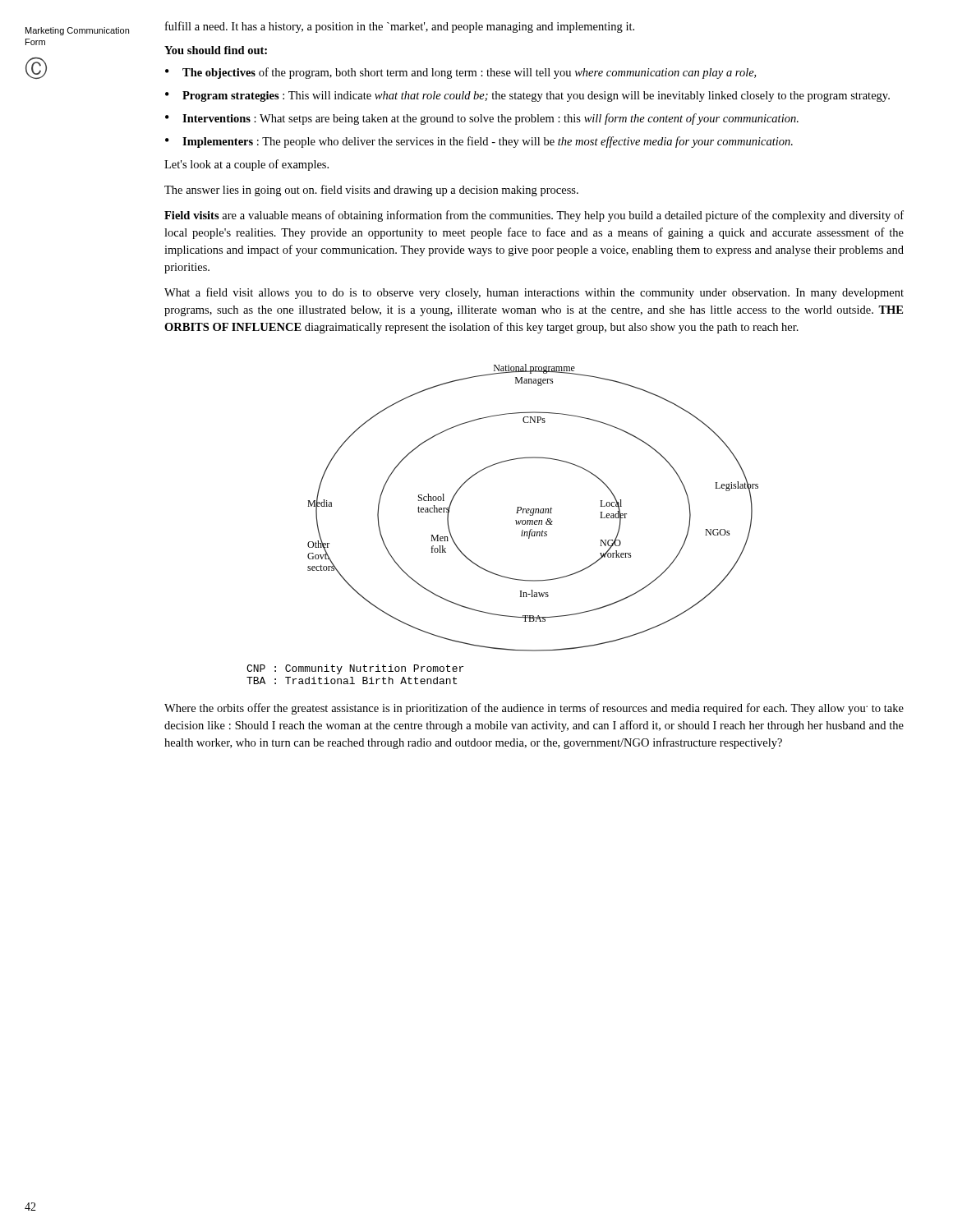This screenshot has height=1232, width=953.
Task: Locate the list item that reads "• The objectives of the"
Action: (x=534, y=73)
